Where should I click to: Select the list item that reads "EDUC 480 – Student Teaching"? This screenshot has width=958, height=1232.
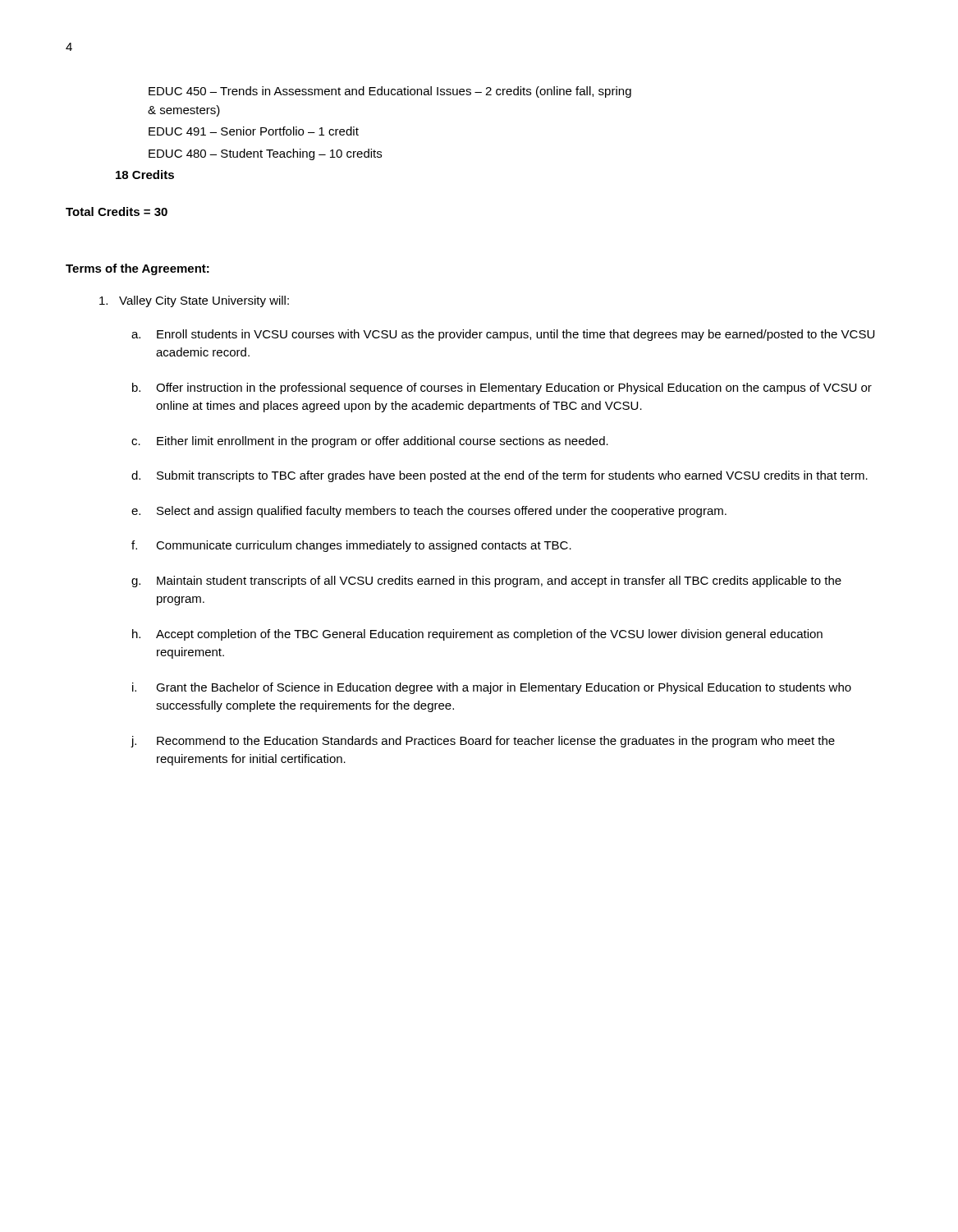point(265,153)
